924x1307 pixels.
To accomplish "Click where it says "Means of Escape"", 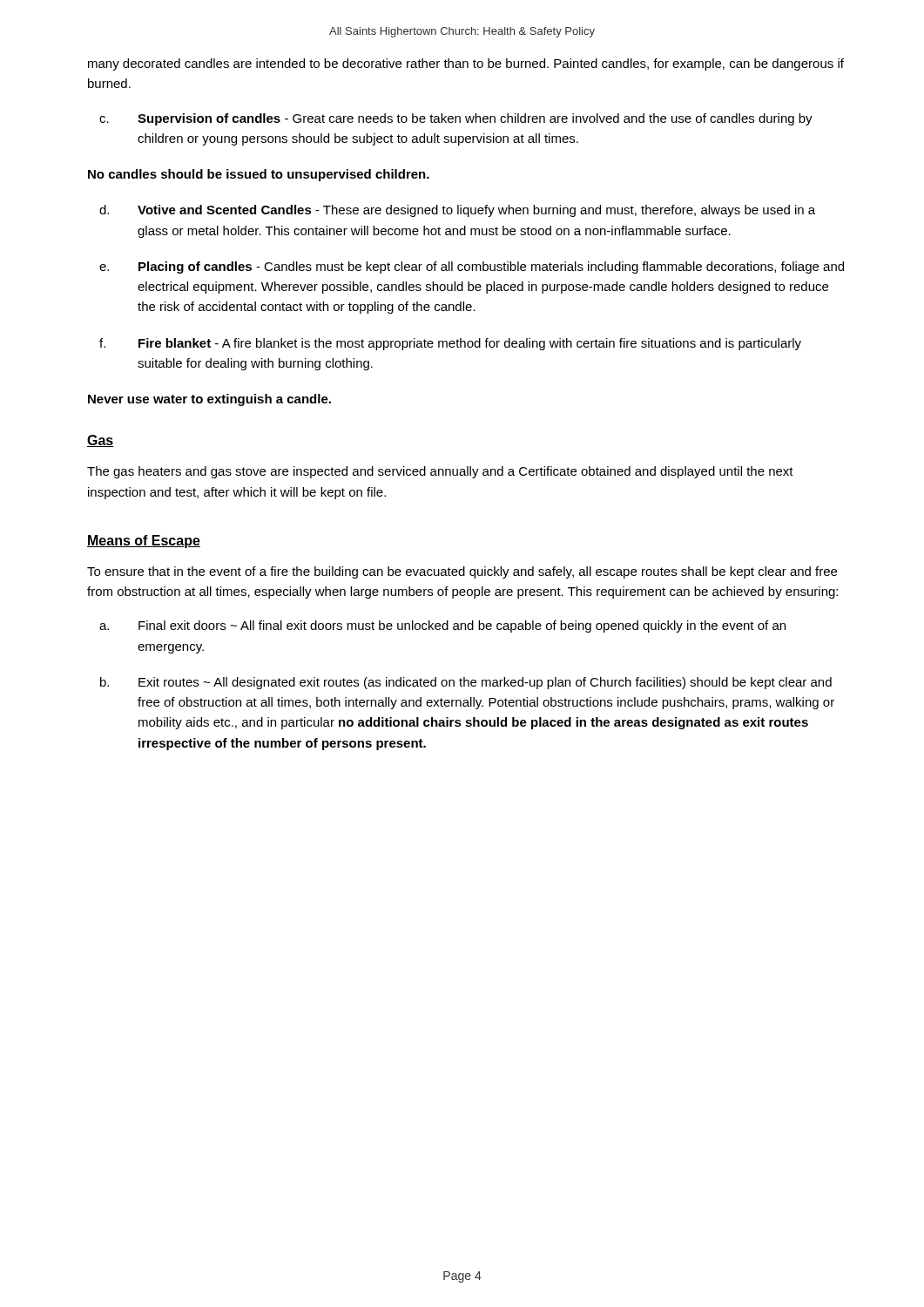I will pos(144,540).
